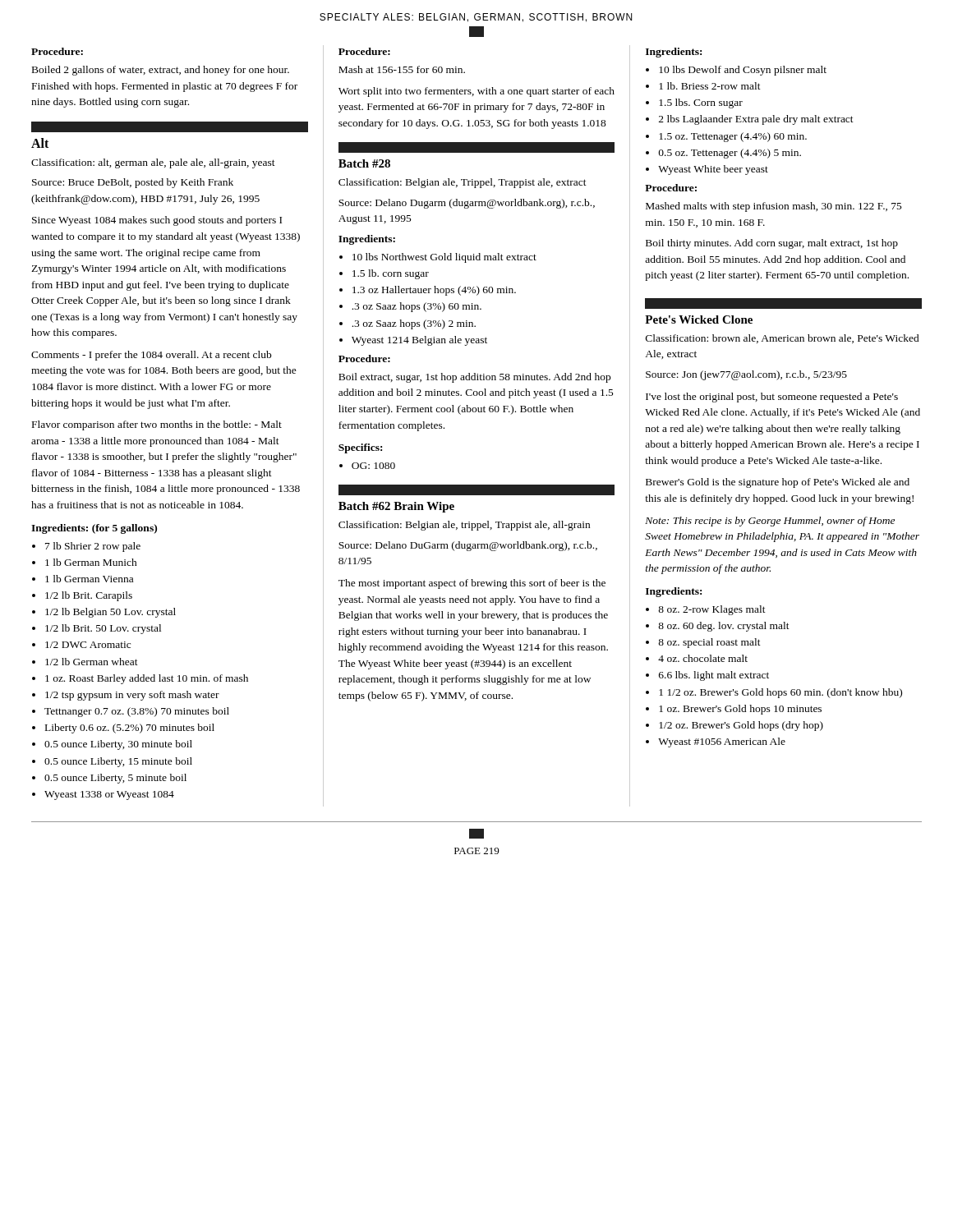This screenshot has height=1232, width=953.
Task: Where is the passage that starts "0.5 ounce Liberty, 30"?
Action: point(118,744)
